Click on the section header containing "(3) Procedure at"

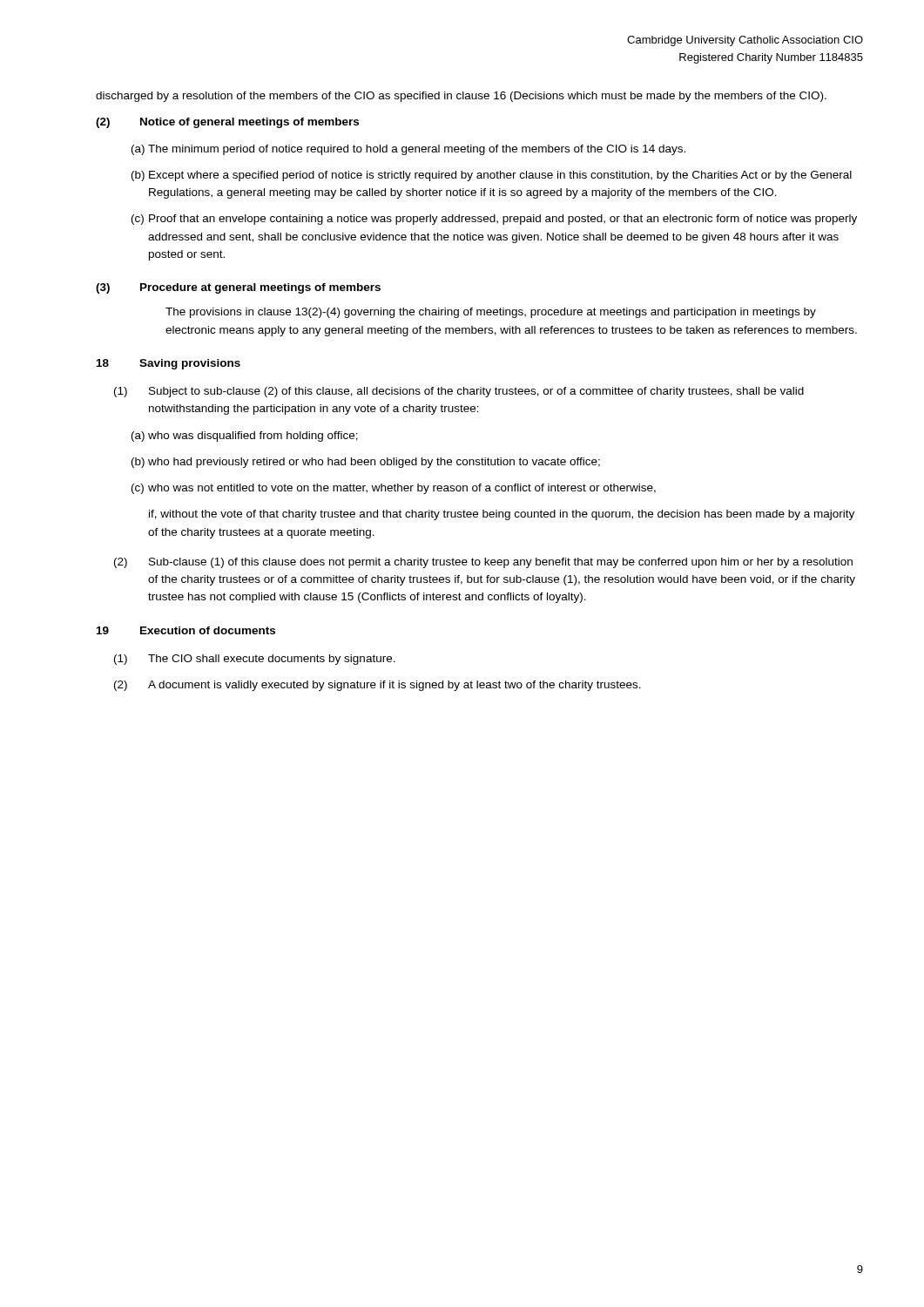(x=238, y=288)
